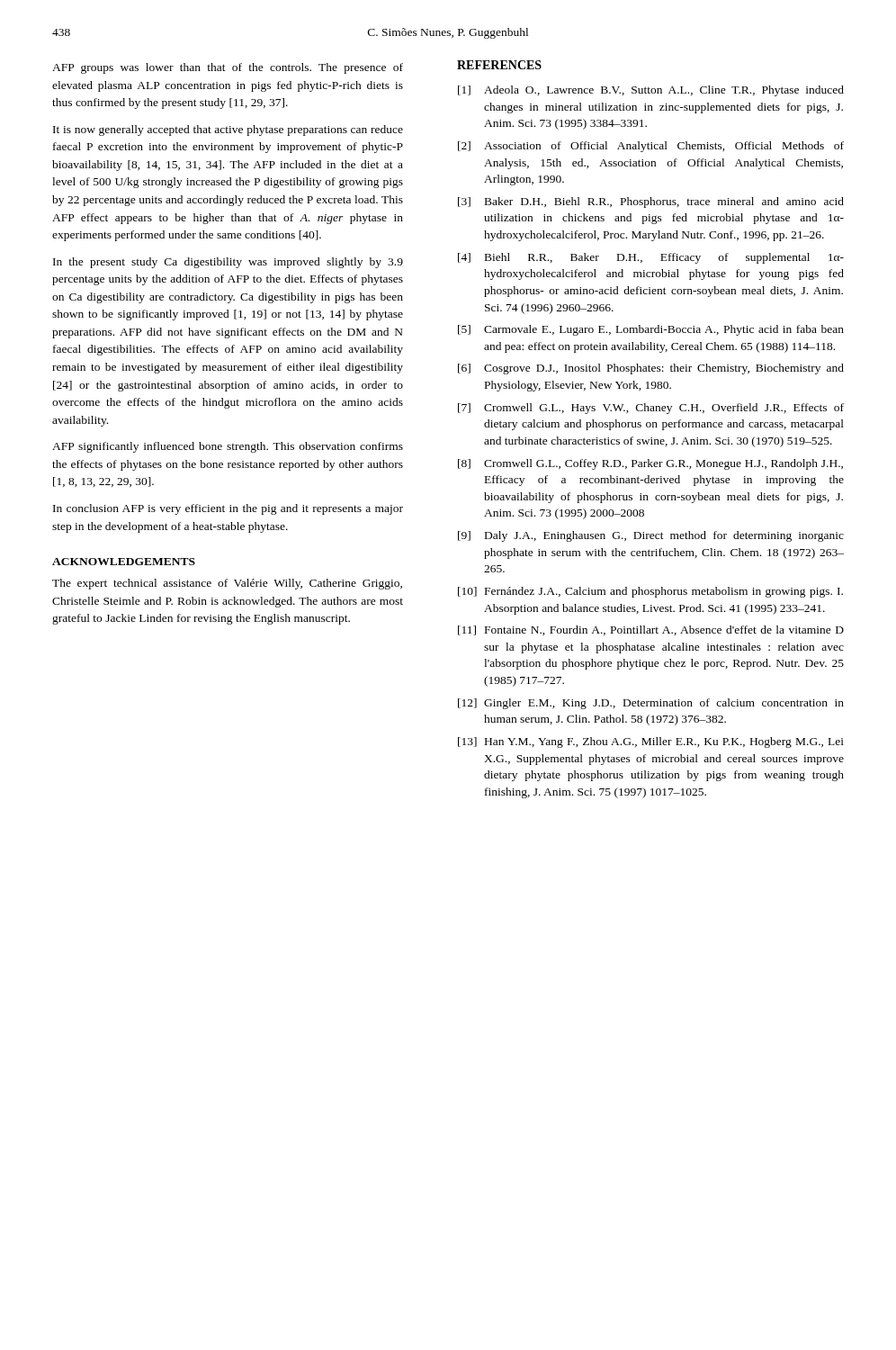Screen dimensions: 1350x896
Task: Locate the text block that reads "The expert technical assistance of"
Action: [228, 600]
